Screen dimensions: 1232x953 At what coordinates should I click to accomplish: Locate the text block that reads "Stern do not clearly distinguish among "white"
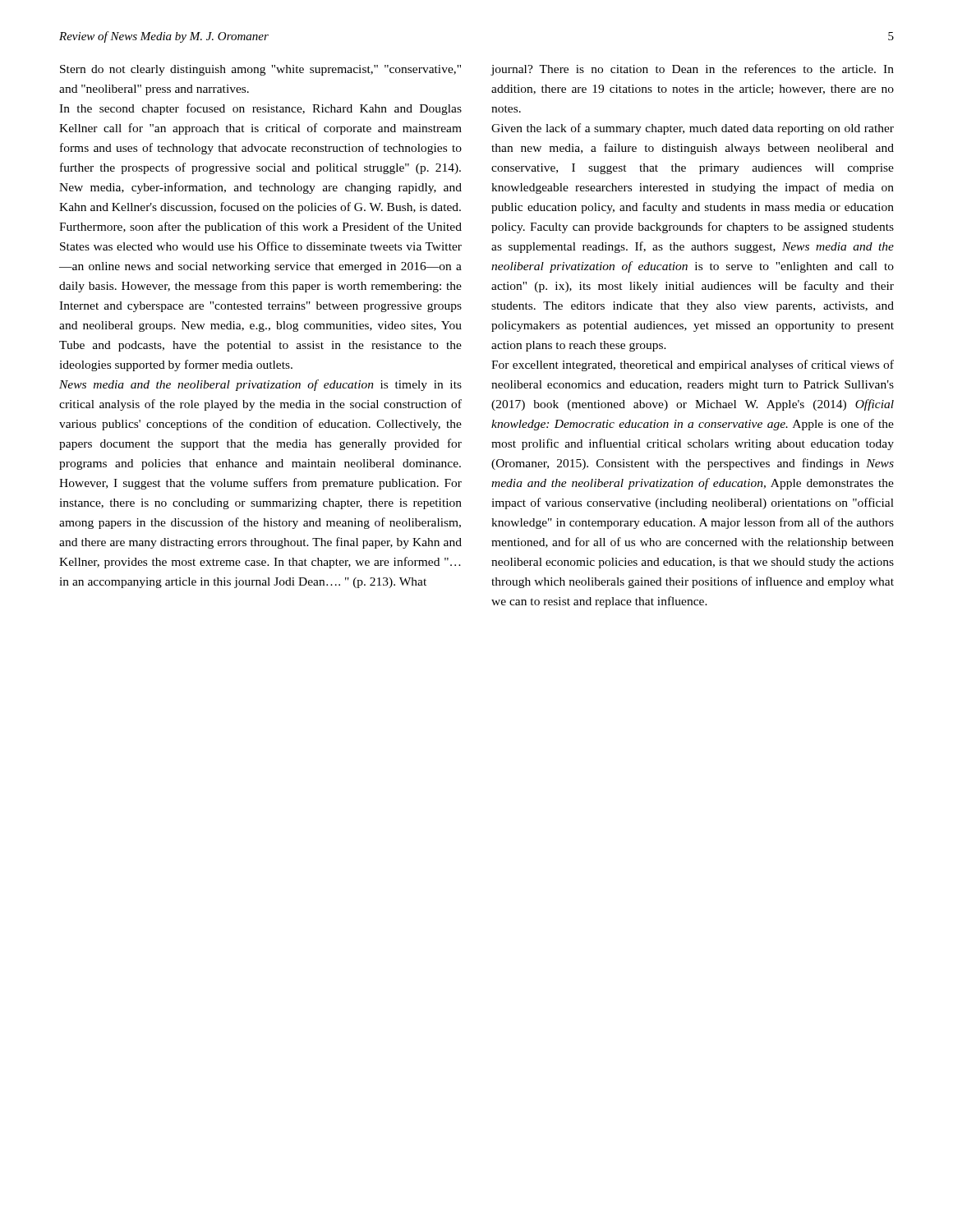point(260,325)
